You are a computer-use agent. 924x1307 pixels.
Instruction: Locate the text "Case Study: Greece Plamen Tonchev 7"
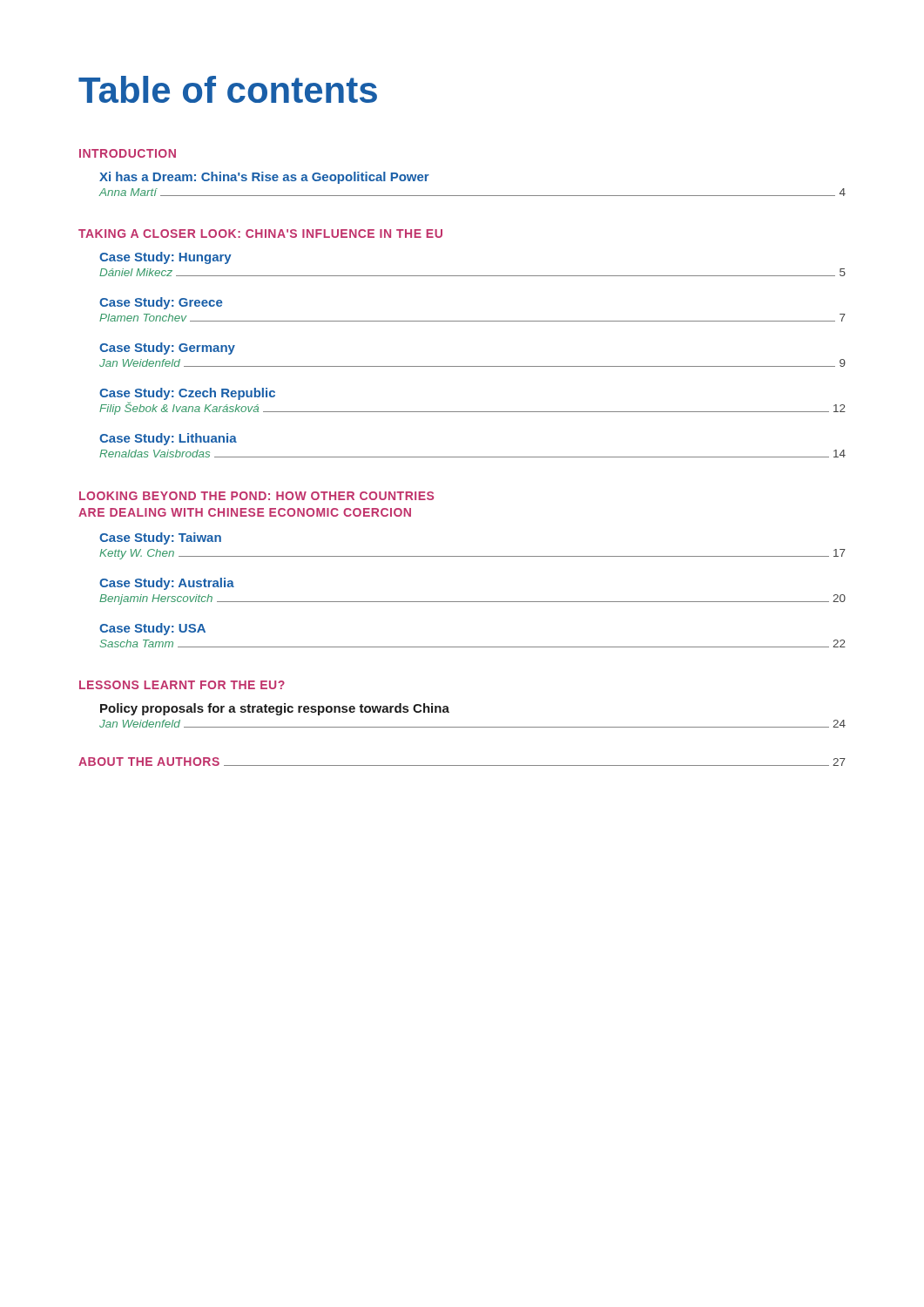(472, 309)
